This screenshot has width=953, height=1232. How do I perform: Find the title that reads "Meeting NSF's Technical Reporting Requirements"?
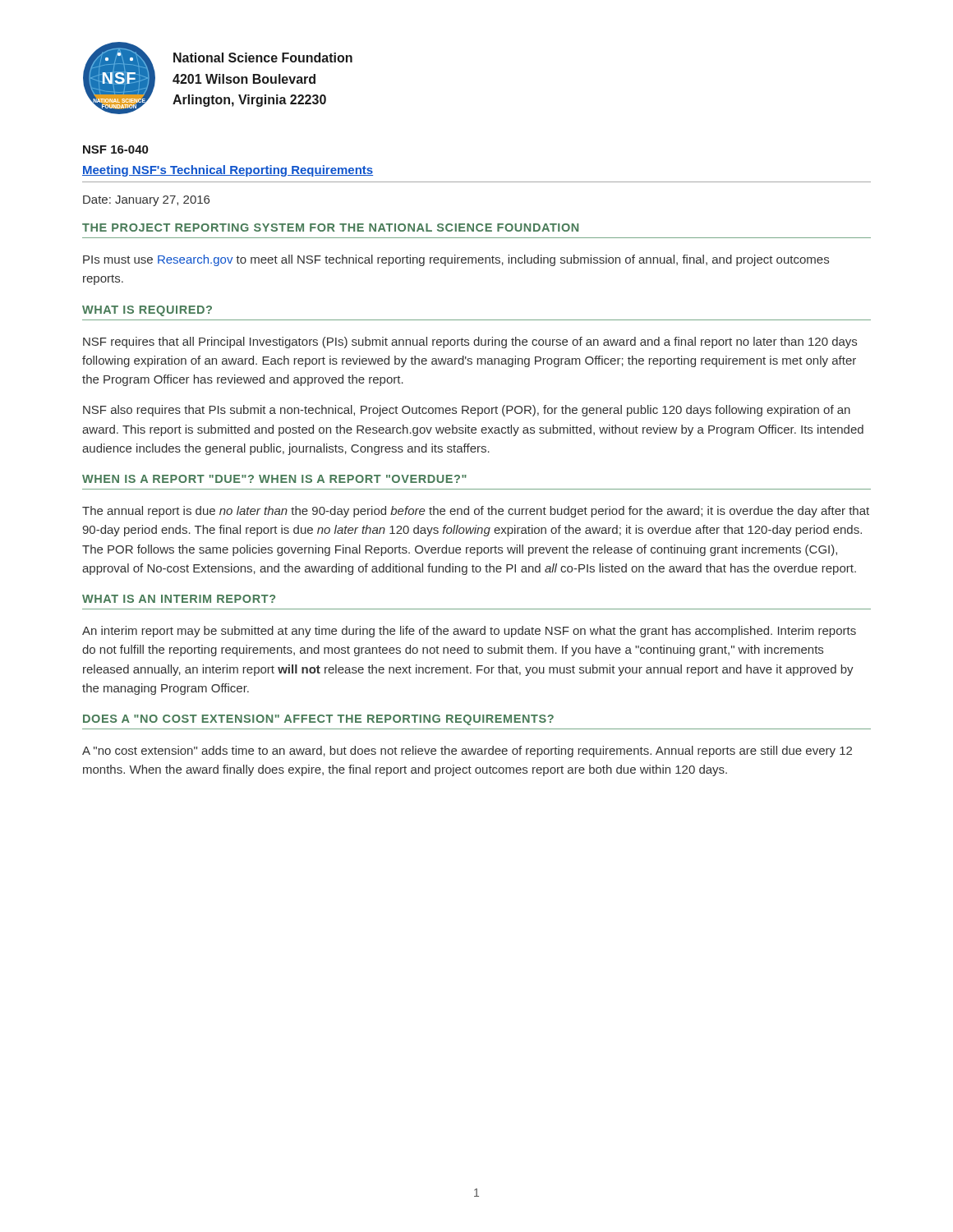(476, 172)
